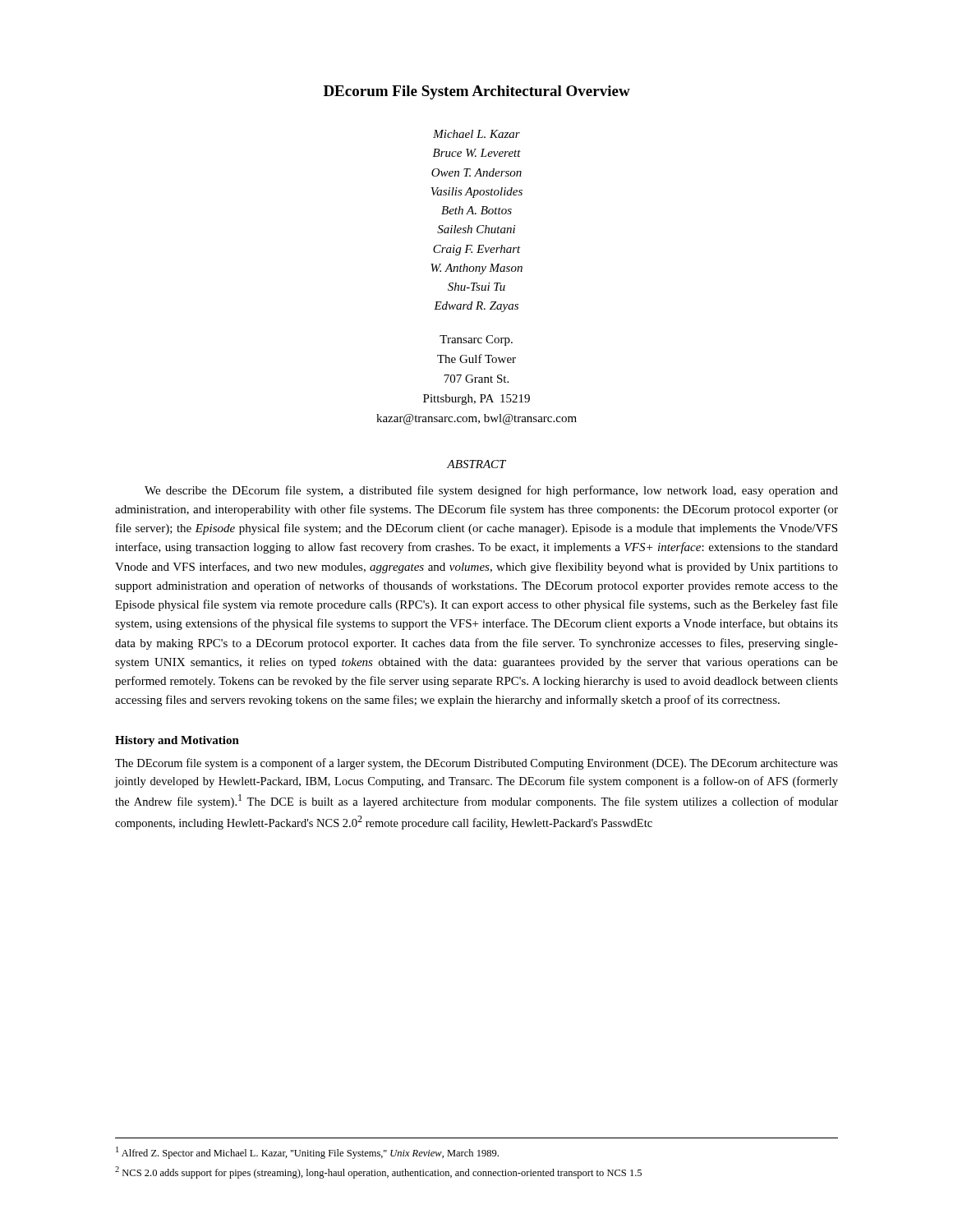Viewport: 953px width, 1232px height.
Task: Point to the block beginning "Transarc Corp. The Gulf Tower 707 Grant"
Action: [x=476, y=378]
